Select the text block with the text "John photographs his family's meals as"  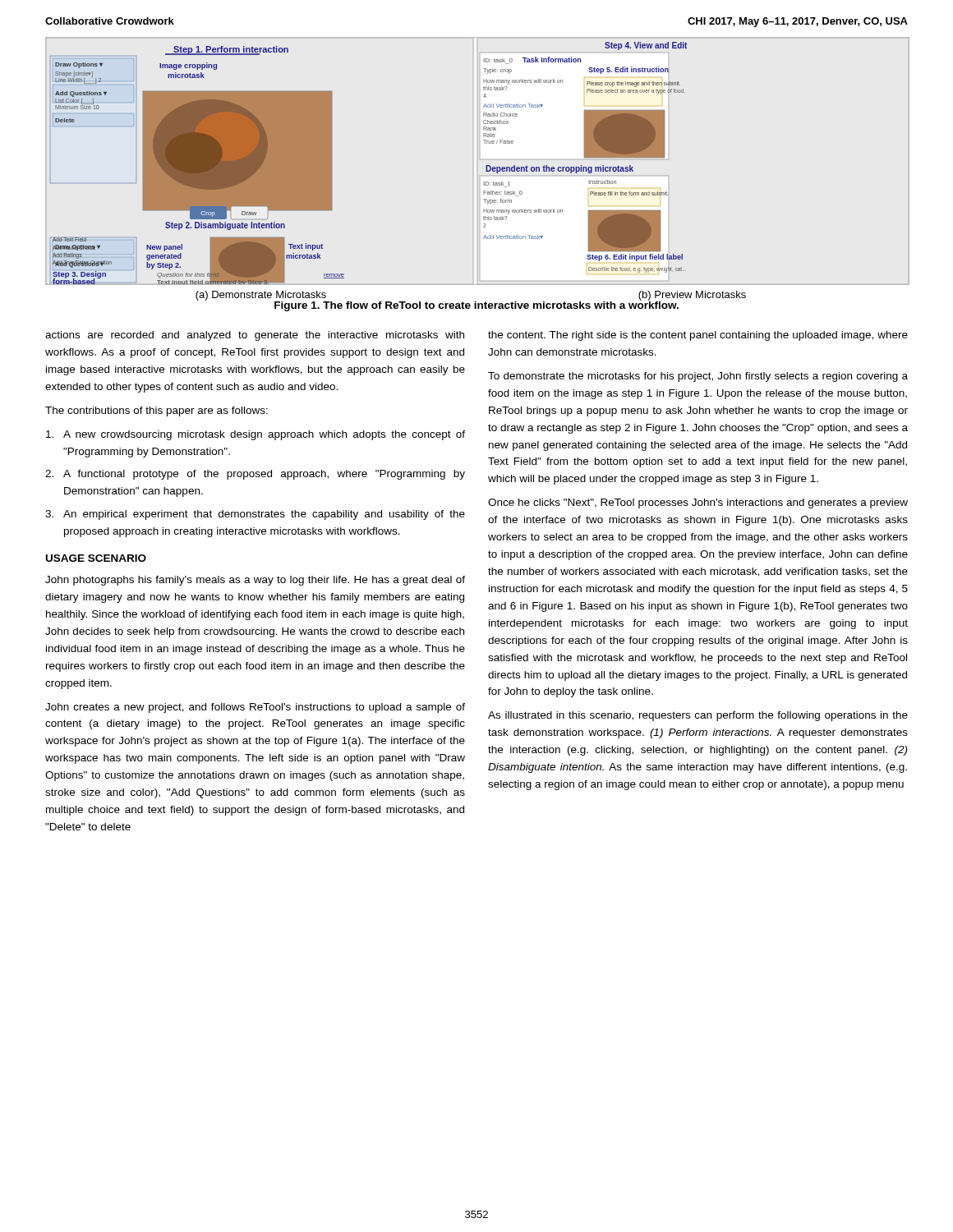point(255,704)
